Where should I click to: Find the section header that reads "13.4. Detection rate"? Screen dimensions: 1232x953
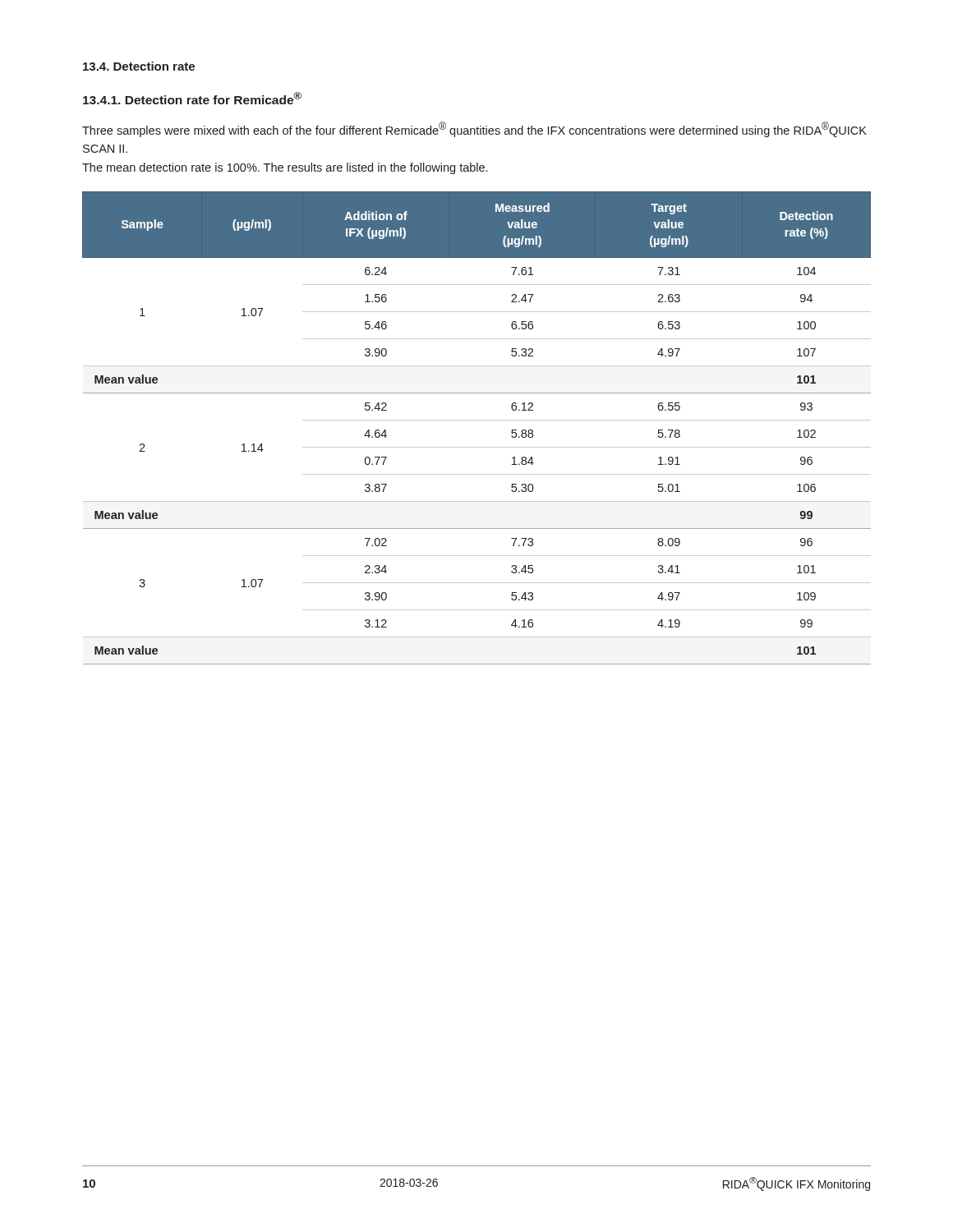click(x=139, y=66)
